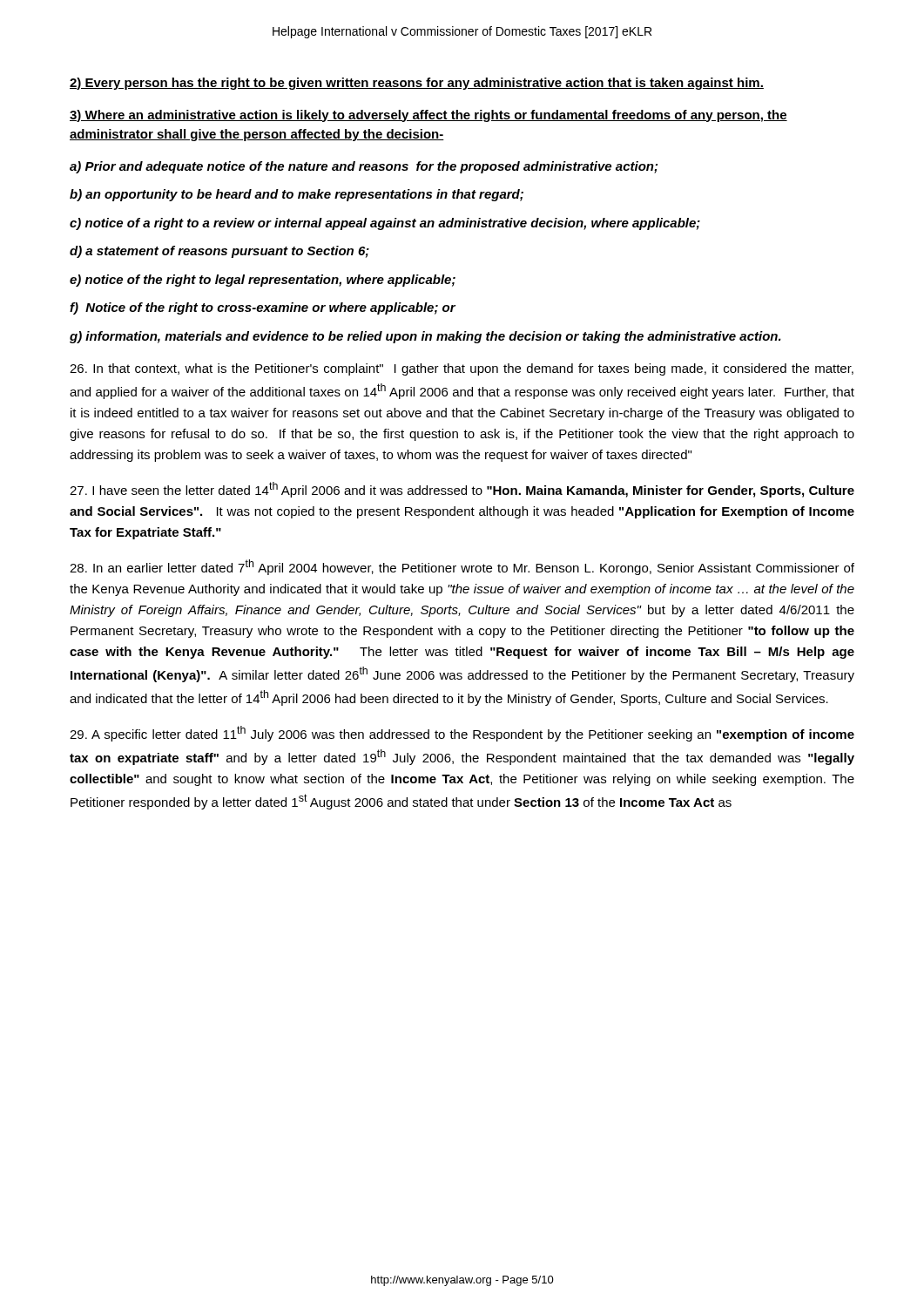Where is the passage that starts "A specific letter dated 11th July"?
The width and height of the screenshot is (924, 1307).
point(462,767)
